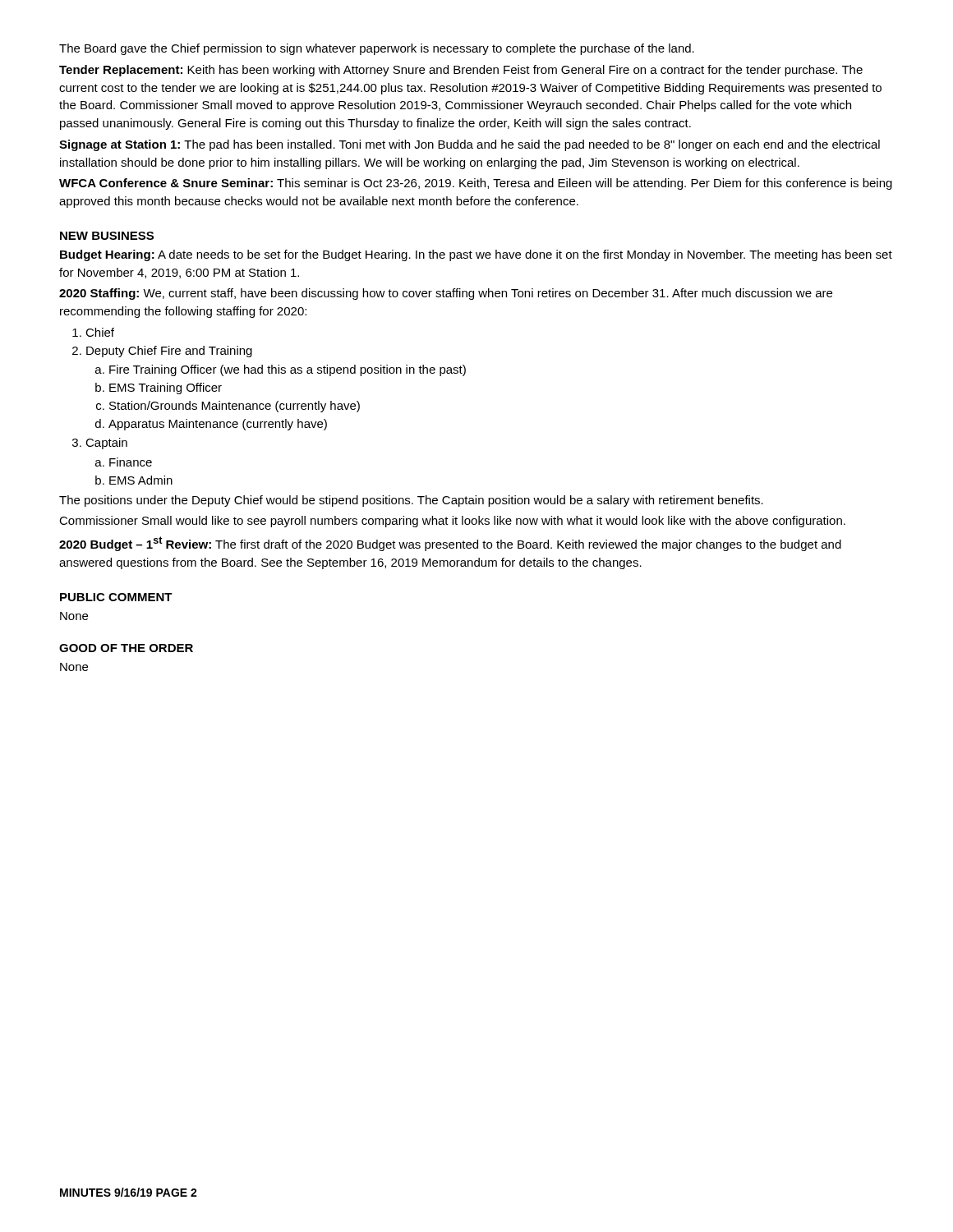Point to the passage starting "Signage at Station 1: The"
Viewport: 953px width, 1232px height.
tap(470, 153)
